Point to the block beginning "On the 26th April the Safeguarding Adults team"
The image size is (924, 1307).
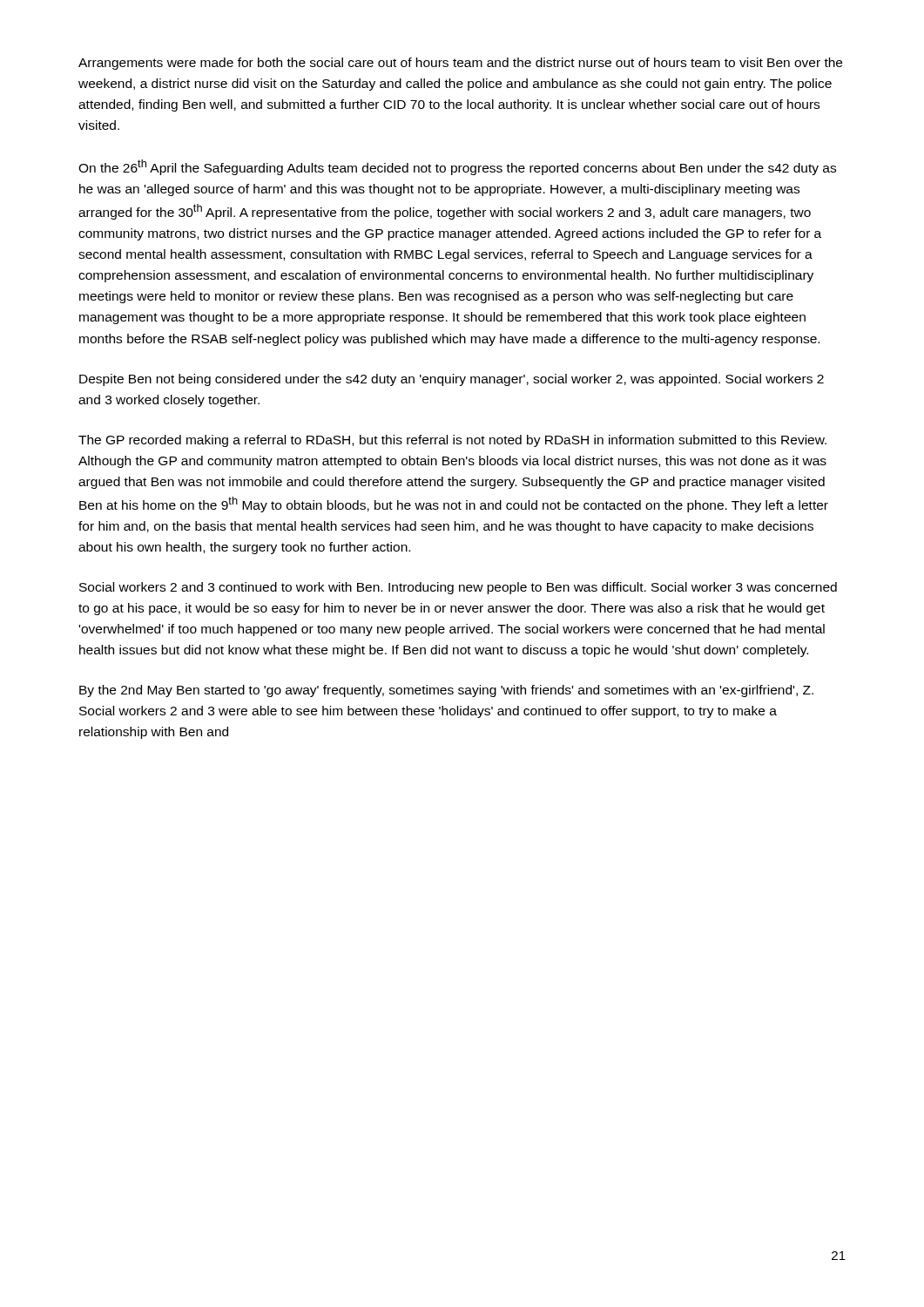458,251
